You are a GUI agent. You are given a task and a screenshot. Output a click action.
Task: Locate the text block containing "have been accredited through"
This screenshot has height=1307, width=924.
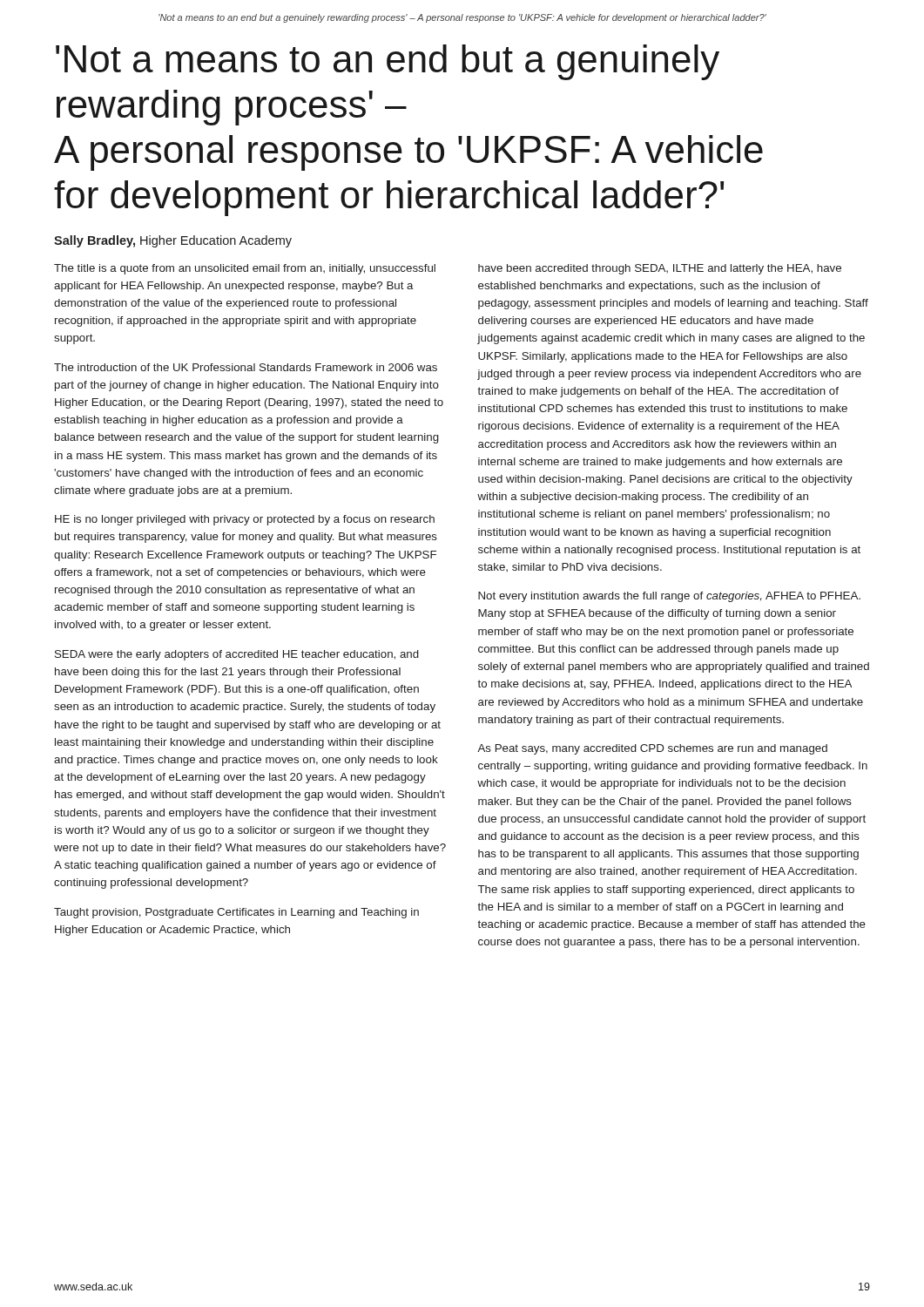coord(674,418)
